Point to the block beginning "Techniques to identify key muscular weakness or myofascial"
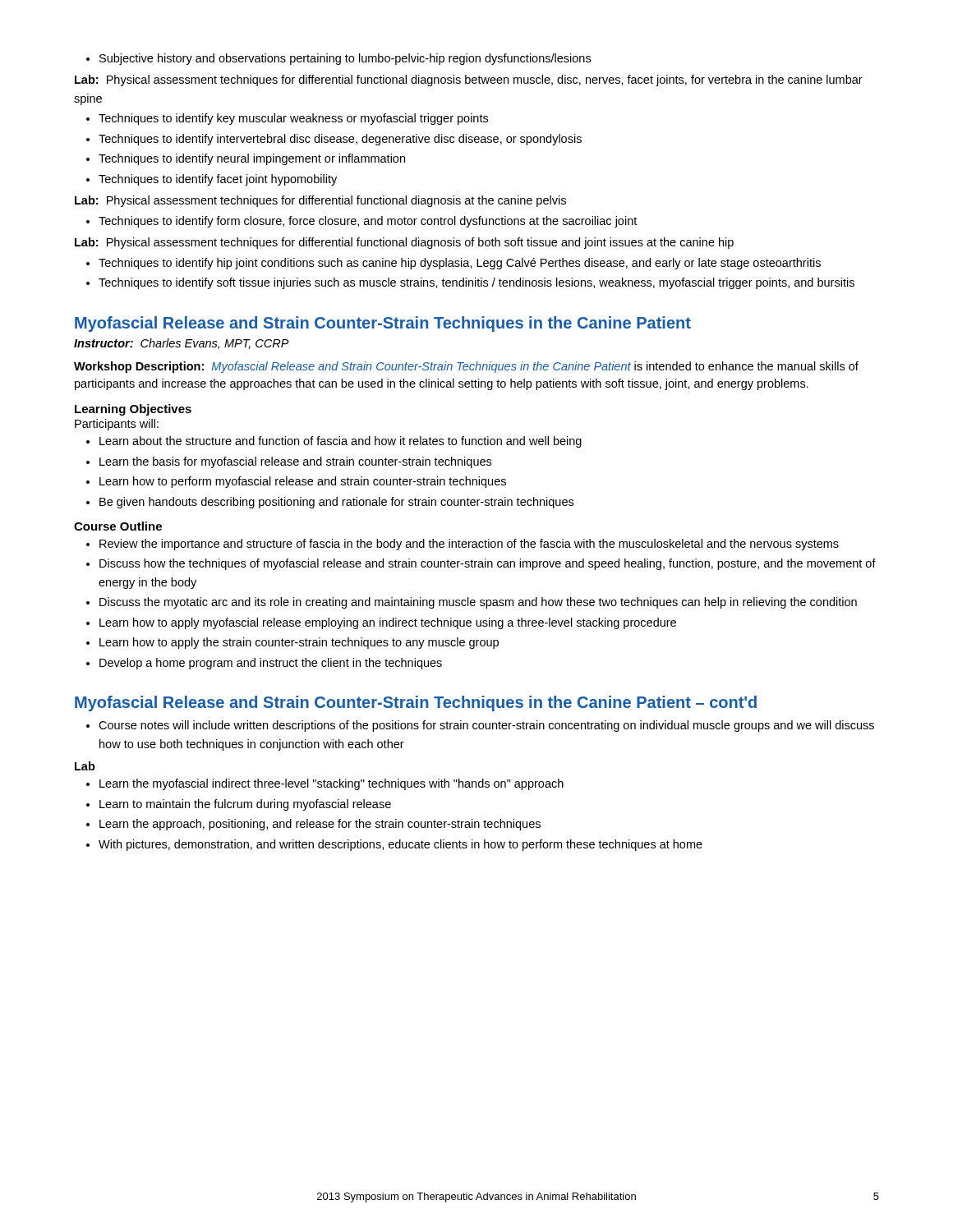 click(x=489, y=149)
